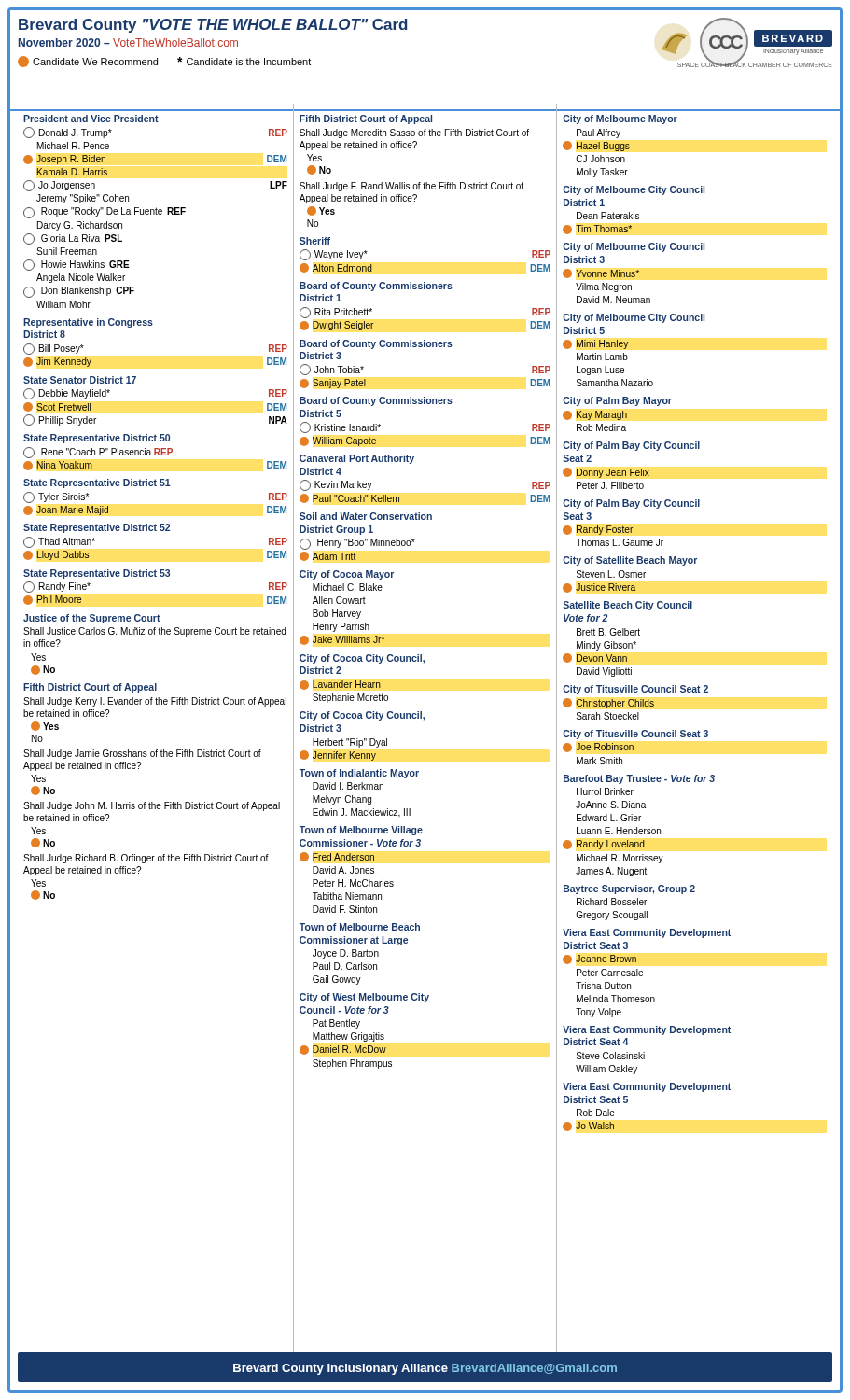850x1400 pixels.
Task: Click on the list item that says "Bill Posey* REP"
Action: pyautogui.click(x=50, y=349)
